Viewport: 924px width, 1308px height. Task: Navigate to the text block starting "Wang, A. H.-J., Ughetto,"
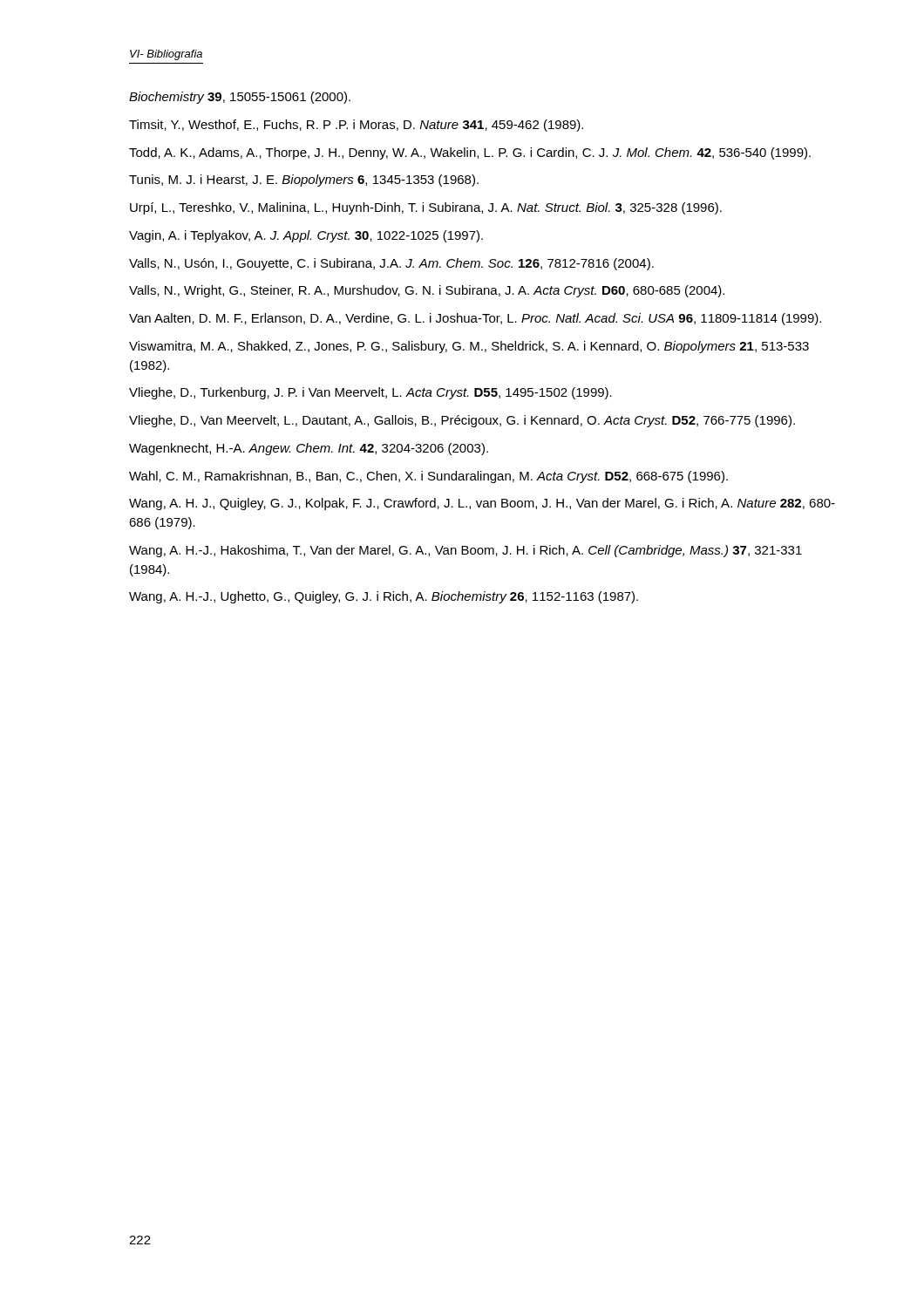tap(384, 596)
